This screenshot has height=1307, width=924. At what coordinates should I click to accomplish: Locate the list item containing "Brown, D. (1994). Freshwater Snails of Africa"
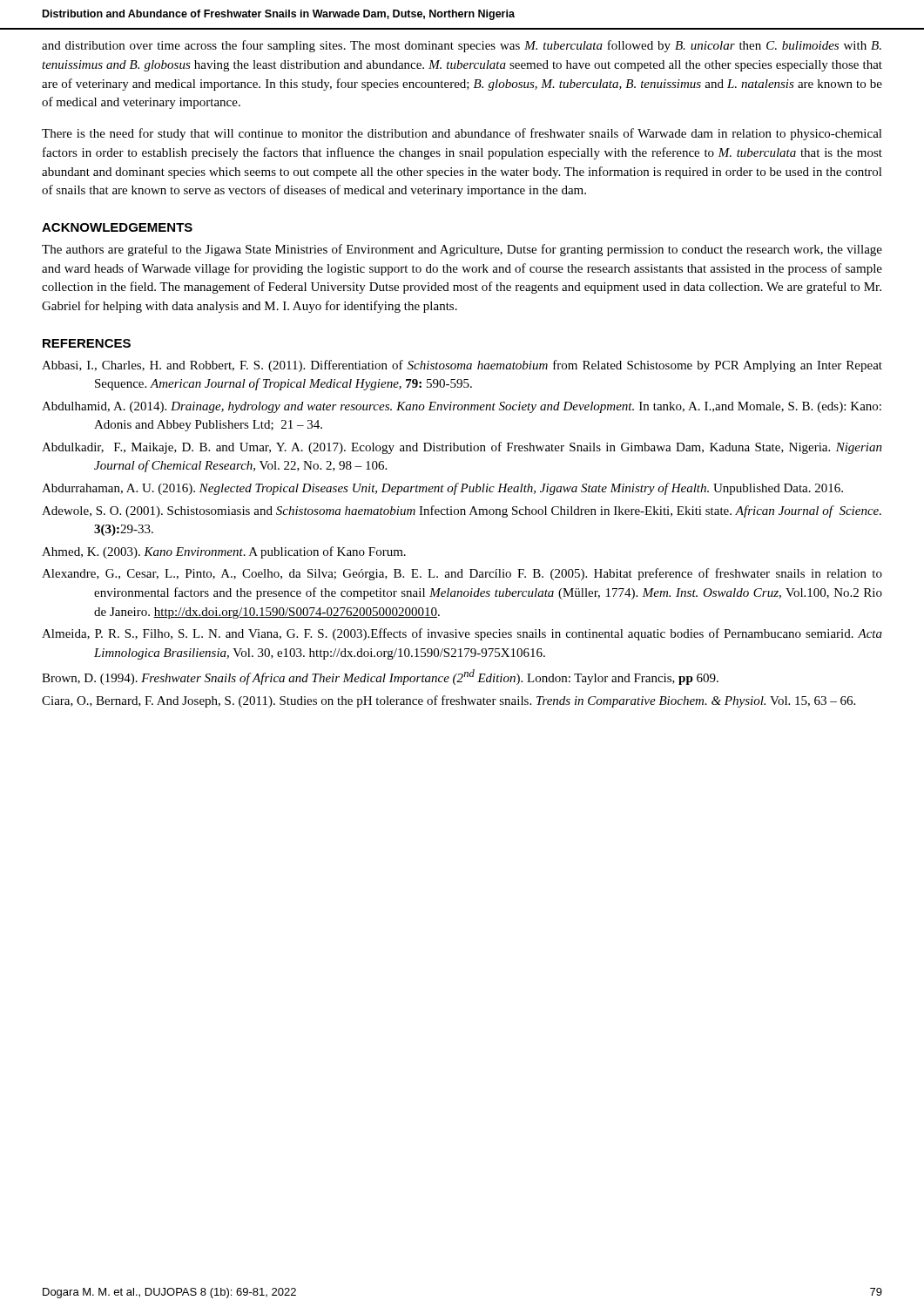tap(380, 677)
